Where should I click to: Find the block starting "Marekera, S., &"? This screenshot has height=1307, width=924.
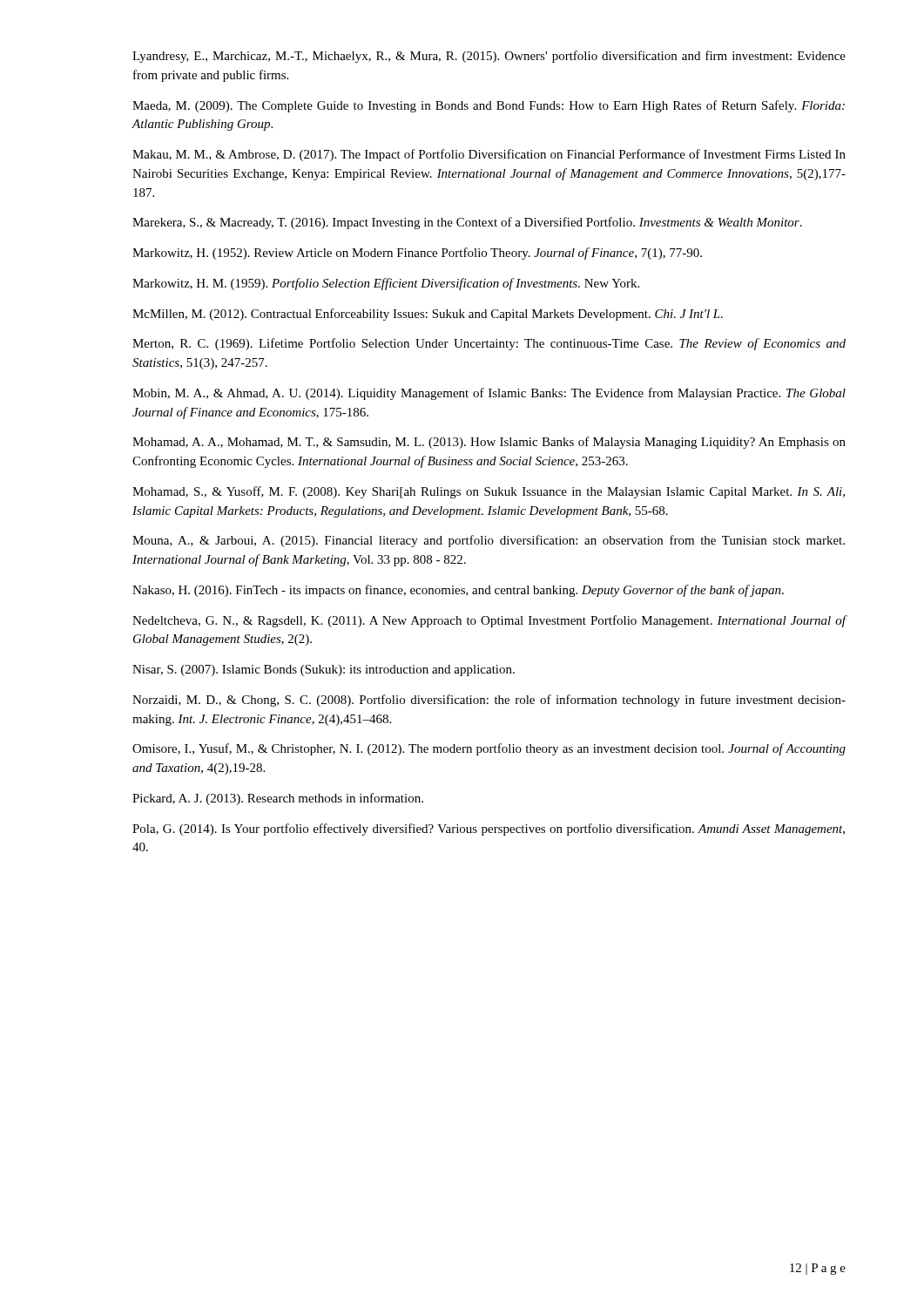462,223
